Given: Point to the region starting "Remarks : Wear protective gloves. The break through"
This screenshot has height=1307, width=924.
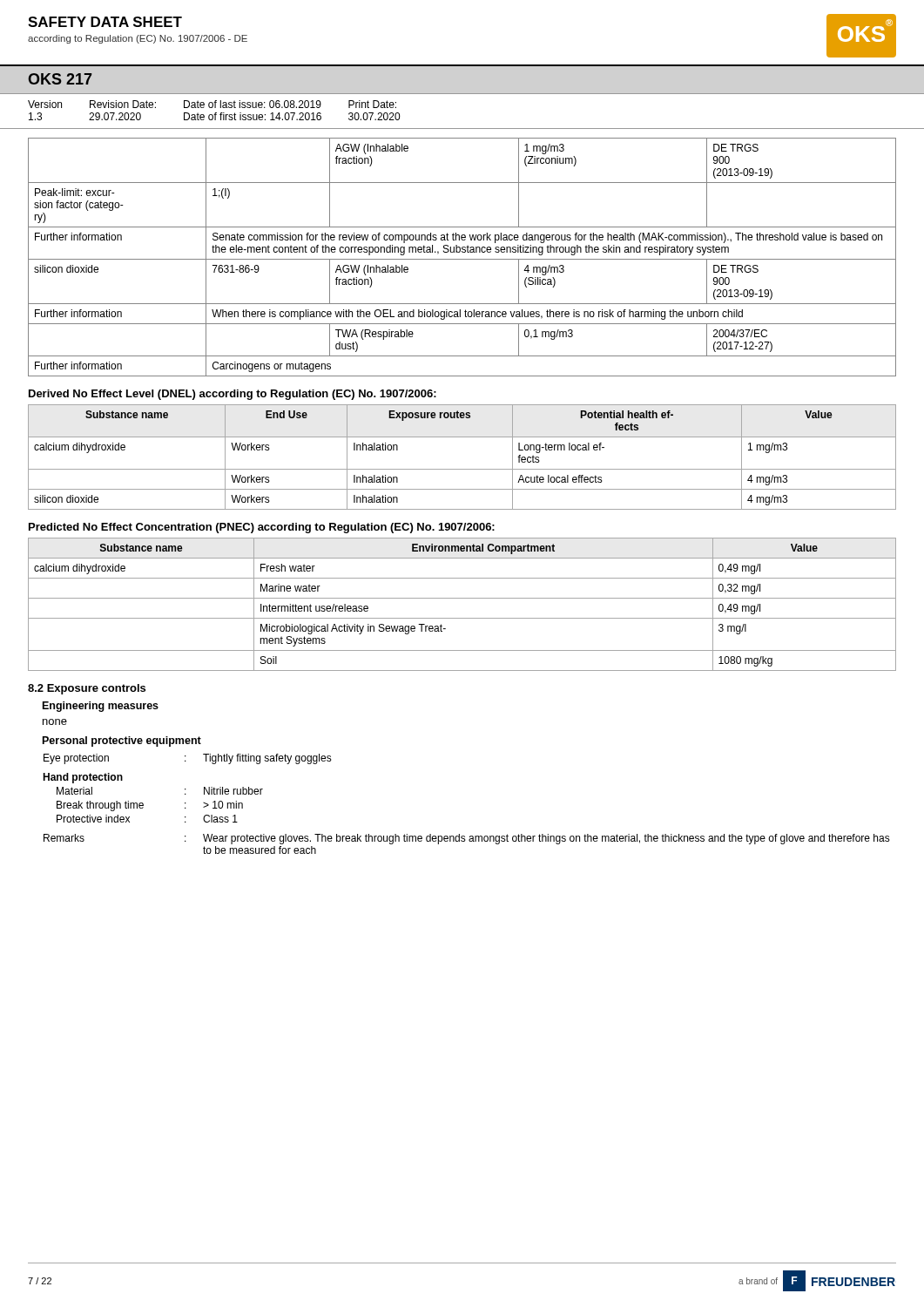Looking at the screenshot, I should click(469, 844).
